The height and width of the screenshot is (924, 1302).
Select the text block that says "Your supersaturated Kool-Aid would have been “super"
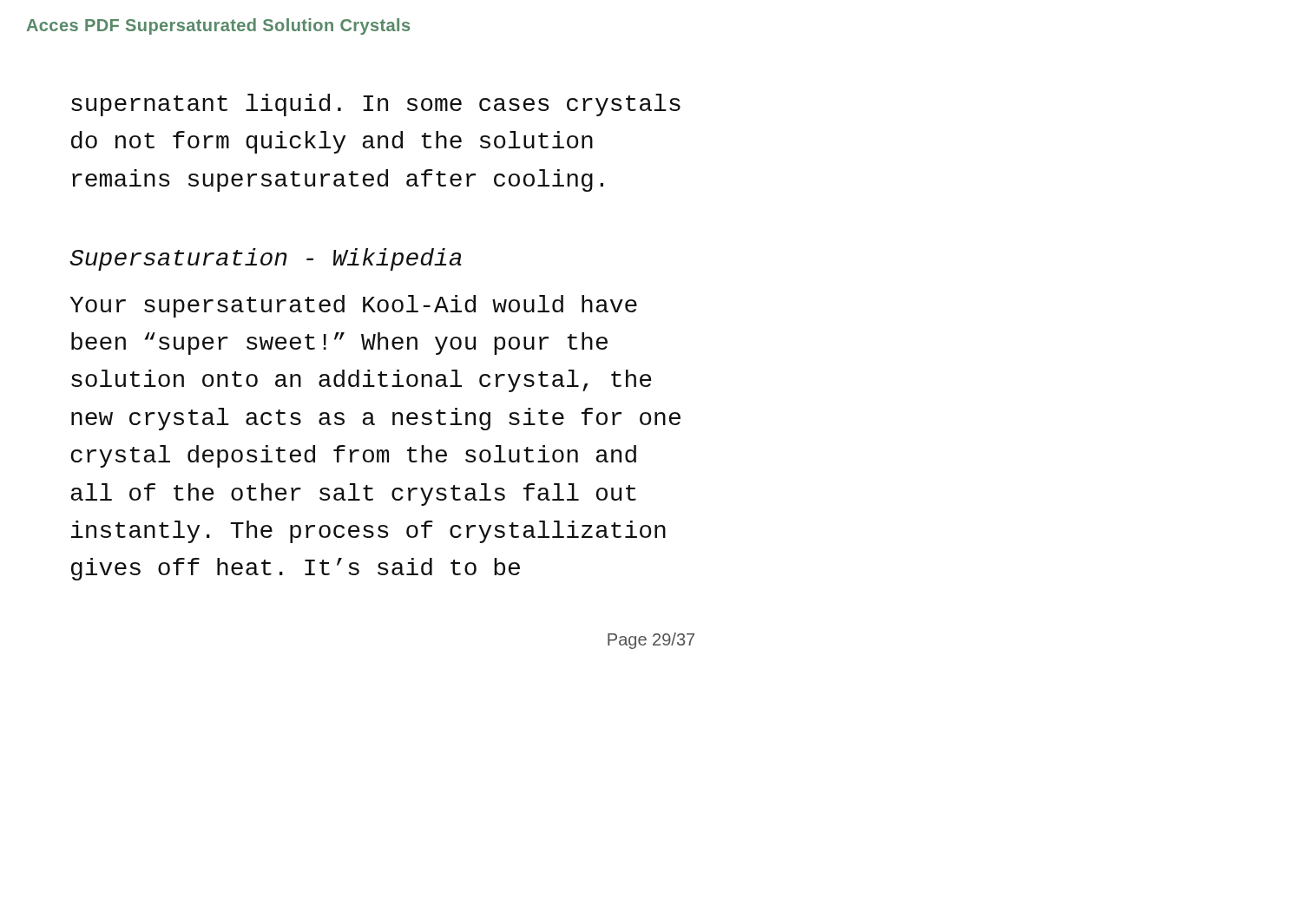pos(376,437)
